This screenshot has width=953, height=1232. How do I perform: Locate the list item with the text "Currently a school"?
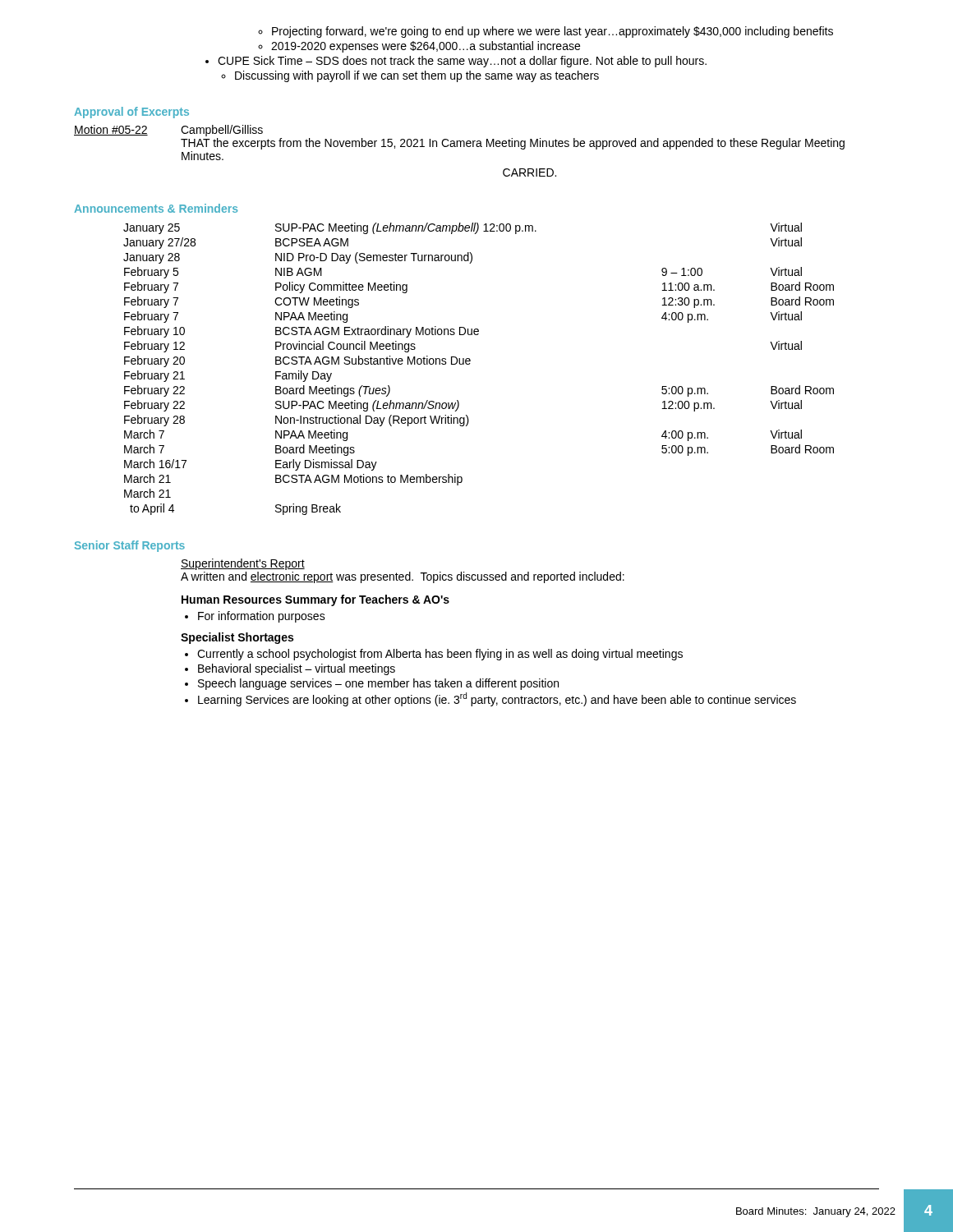(530, 654)
